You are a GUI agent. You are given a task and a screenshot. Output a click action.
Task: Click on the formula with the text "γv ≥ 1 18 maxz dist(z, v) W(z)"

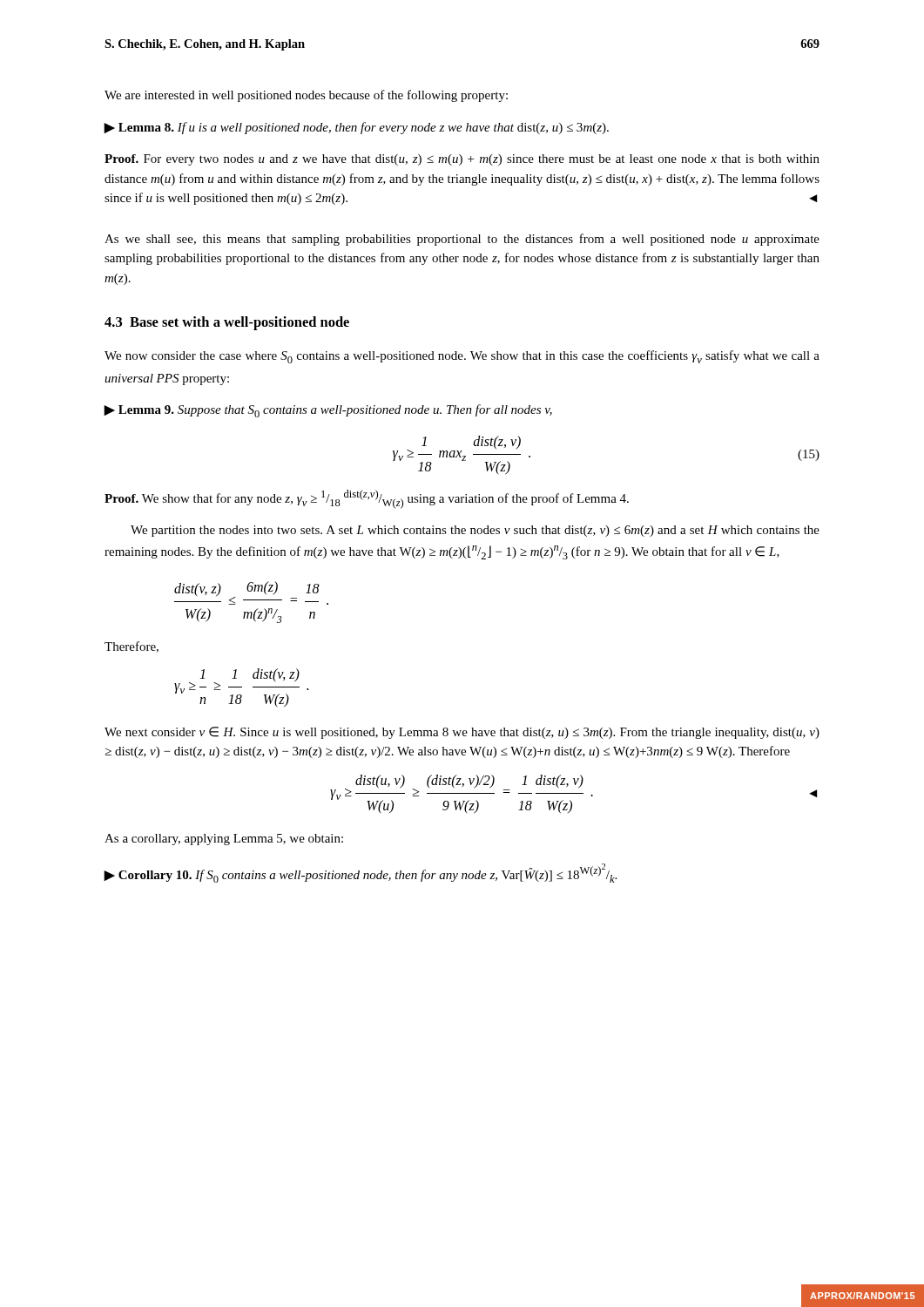[x=497, y=454]
